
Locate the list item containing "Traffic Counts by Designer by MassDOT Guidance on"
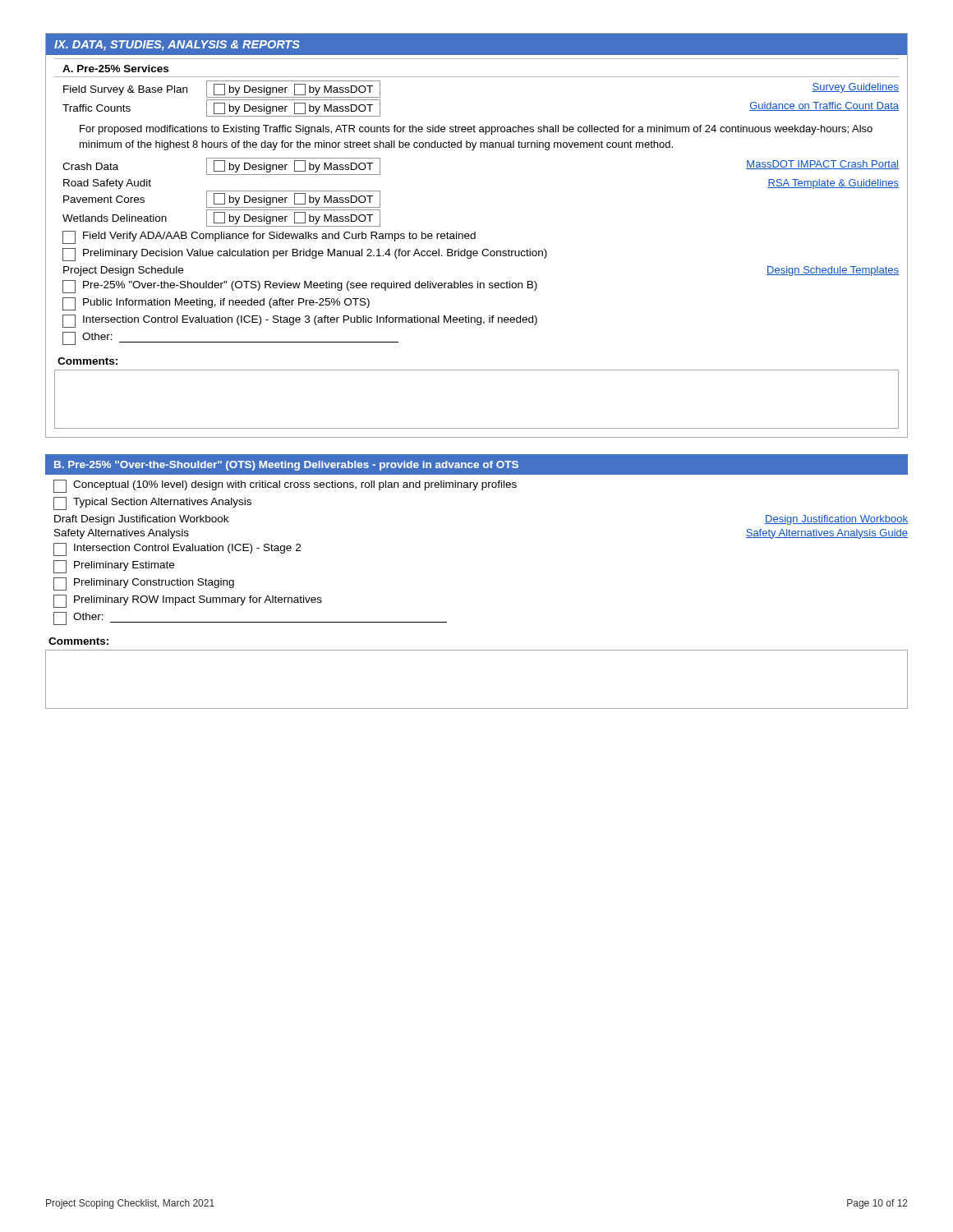(97, 108)
